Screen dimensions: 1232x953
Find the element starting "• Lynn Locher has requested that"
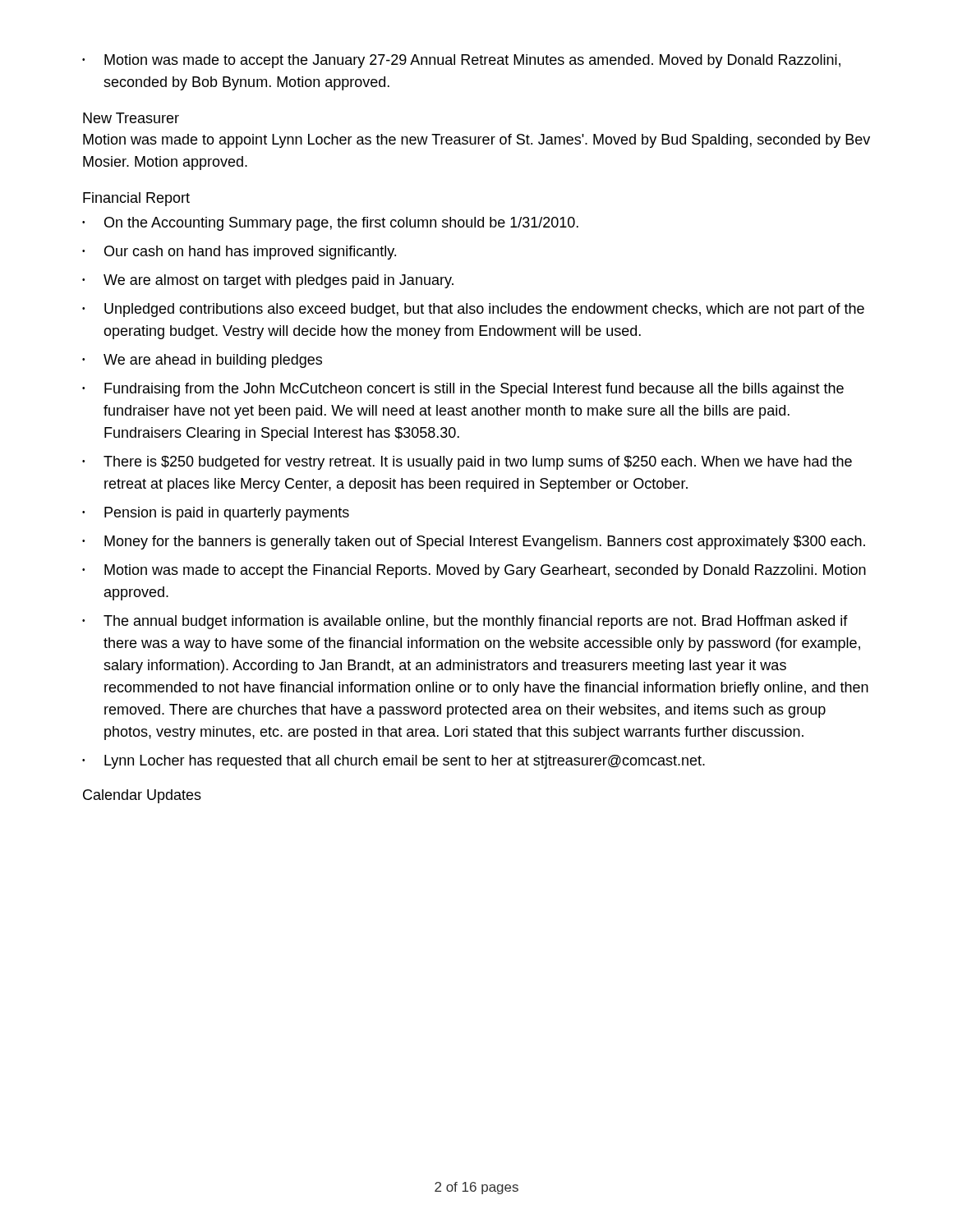(476, 761)
